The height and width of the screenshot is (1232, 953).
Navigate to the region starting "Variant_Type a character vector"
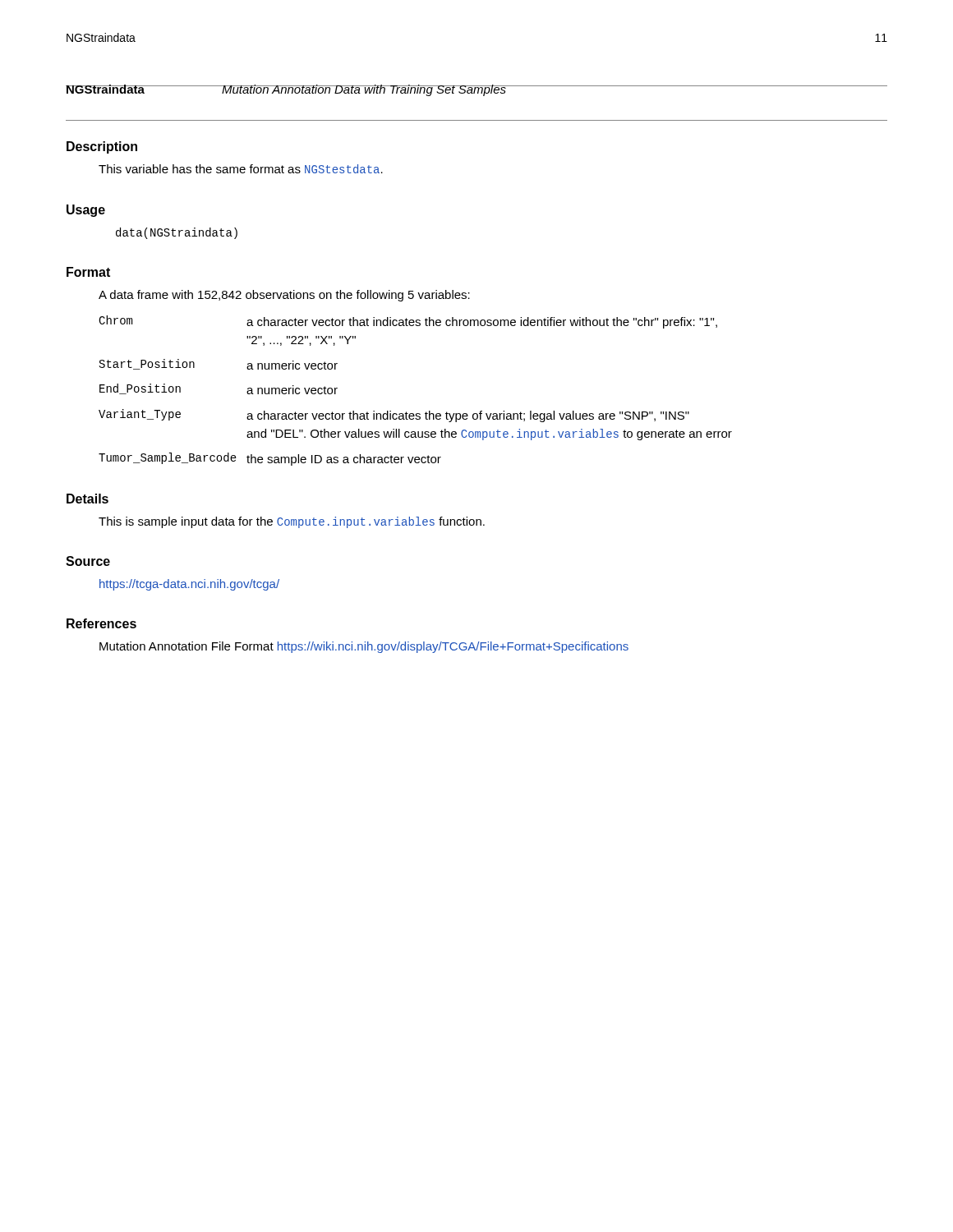point(415,425)
